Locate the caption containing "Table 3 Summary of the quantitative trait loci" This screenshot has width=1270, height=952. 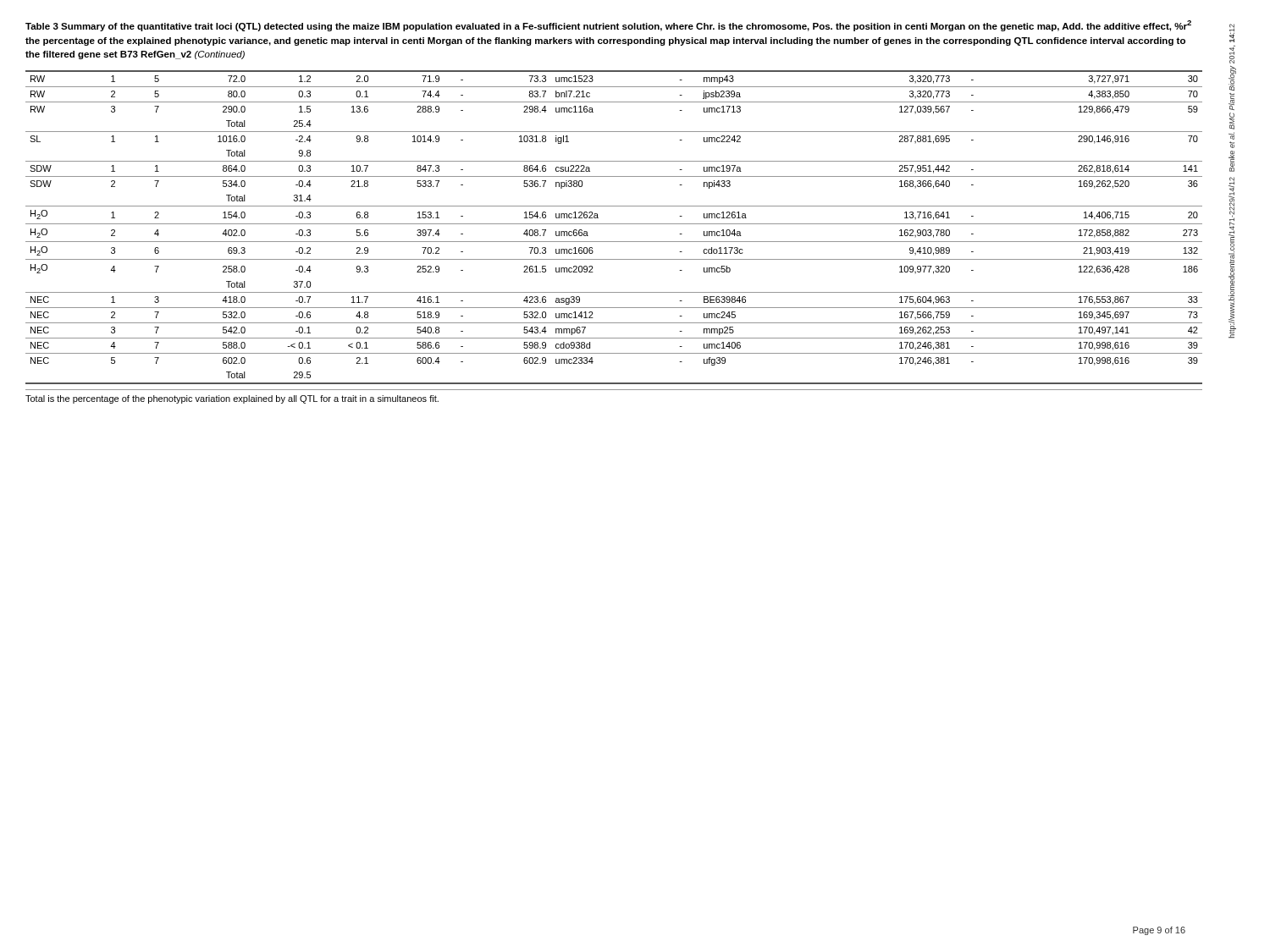[x=608, y=39]
